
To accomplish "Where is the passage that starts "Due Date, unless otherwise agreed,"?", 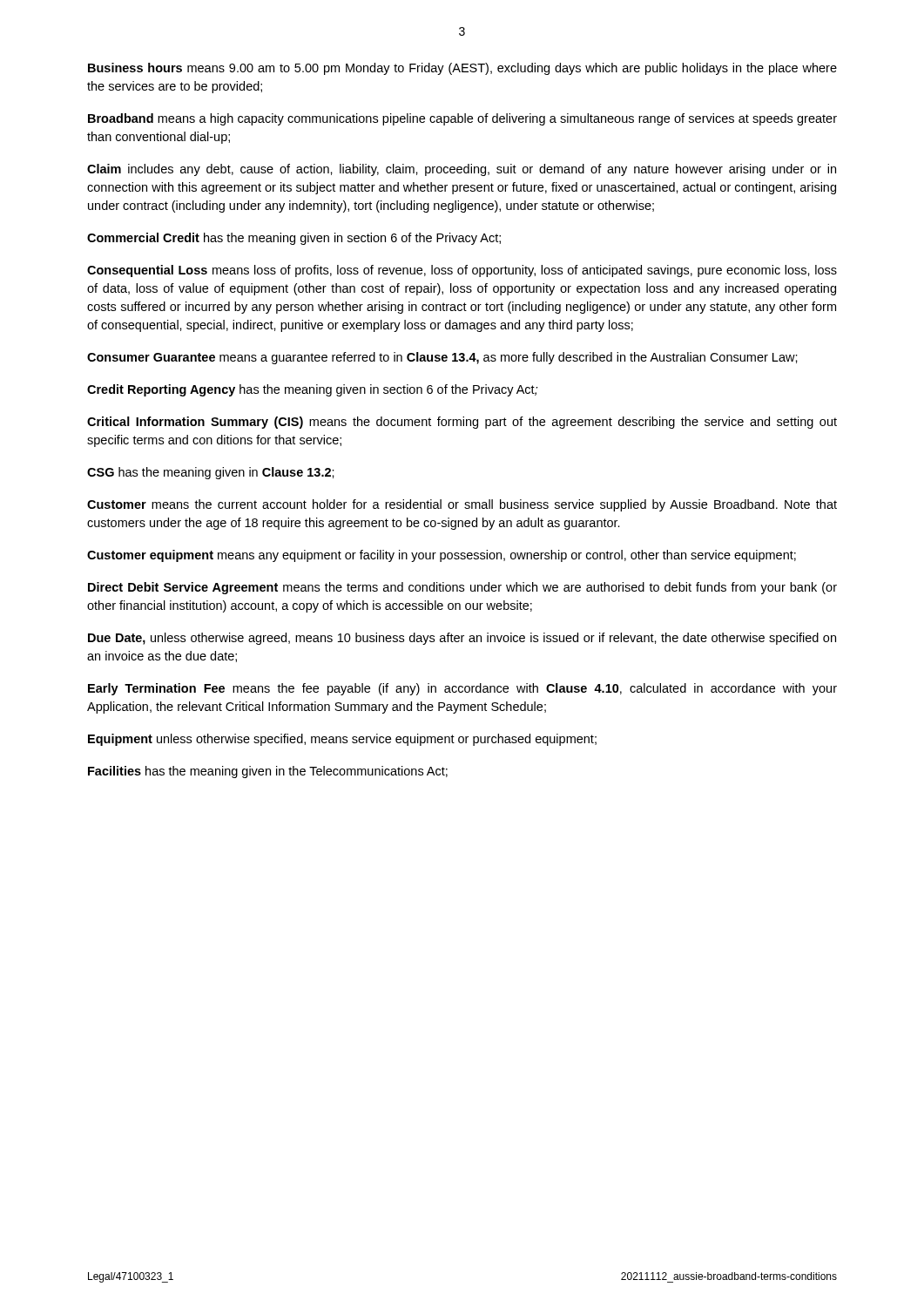I will [x=462, y=647].
